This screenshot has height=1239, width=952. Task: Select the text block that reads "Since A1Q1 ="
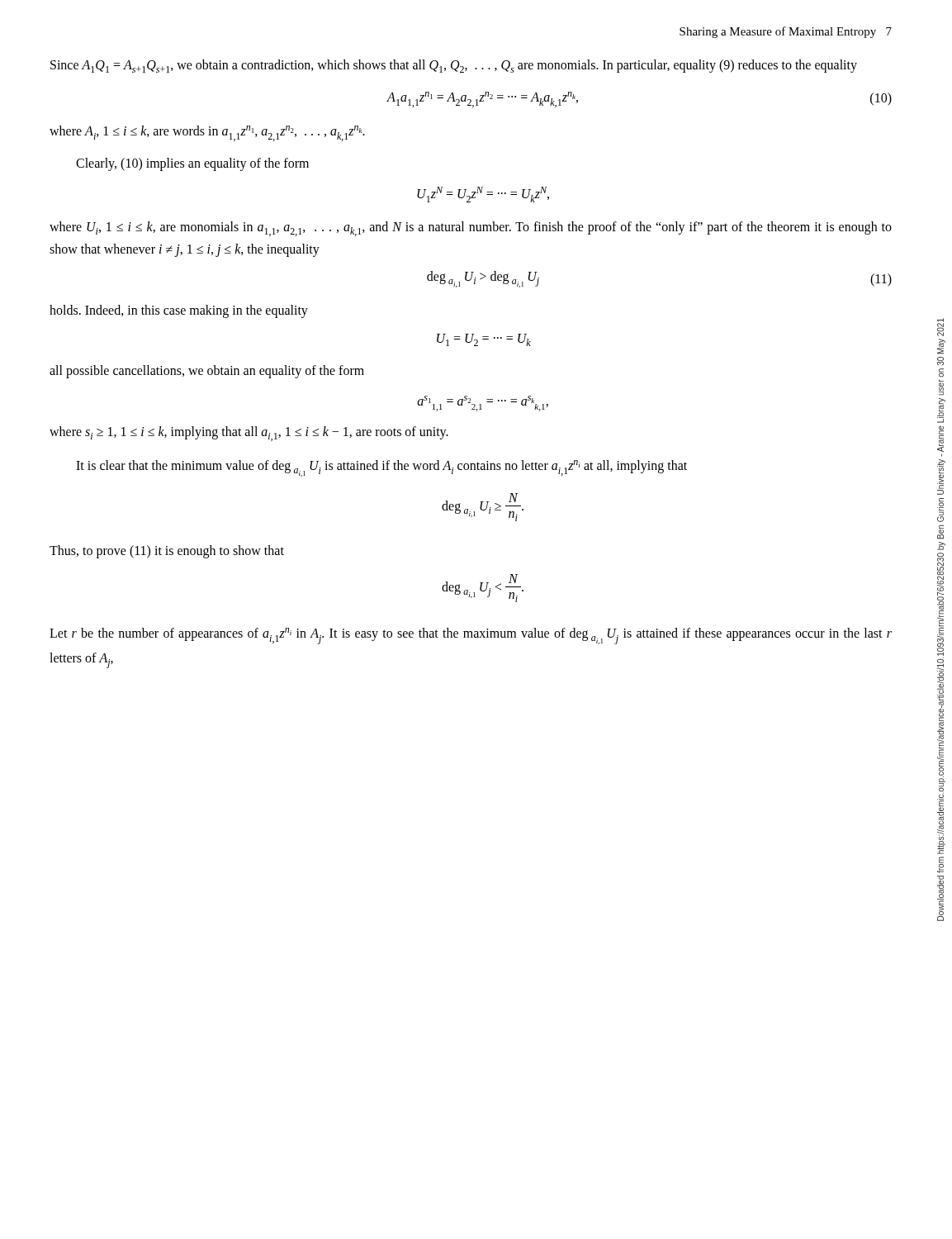[471, 66]
